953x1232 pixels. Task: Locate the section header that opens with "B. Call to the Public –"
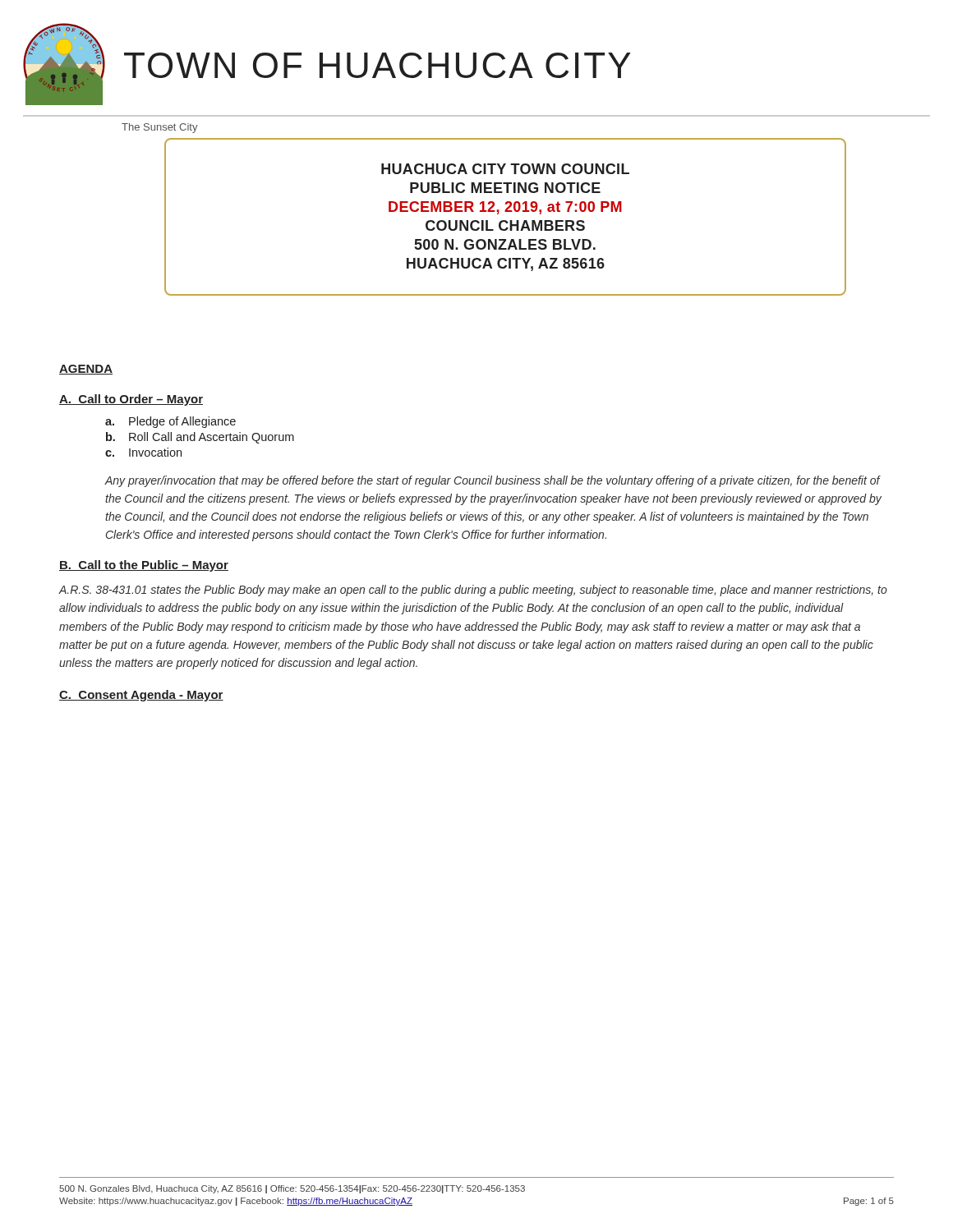144,565
